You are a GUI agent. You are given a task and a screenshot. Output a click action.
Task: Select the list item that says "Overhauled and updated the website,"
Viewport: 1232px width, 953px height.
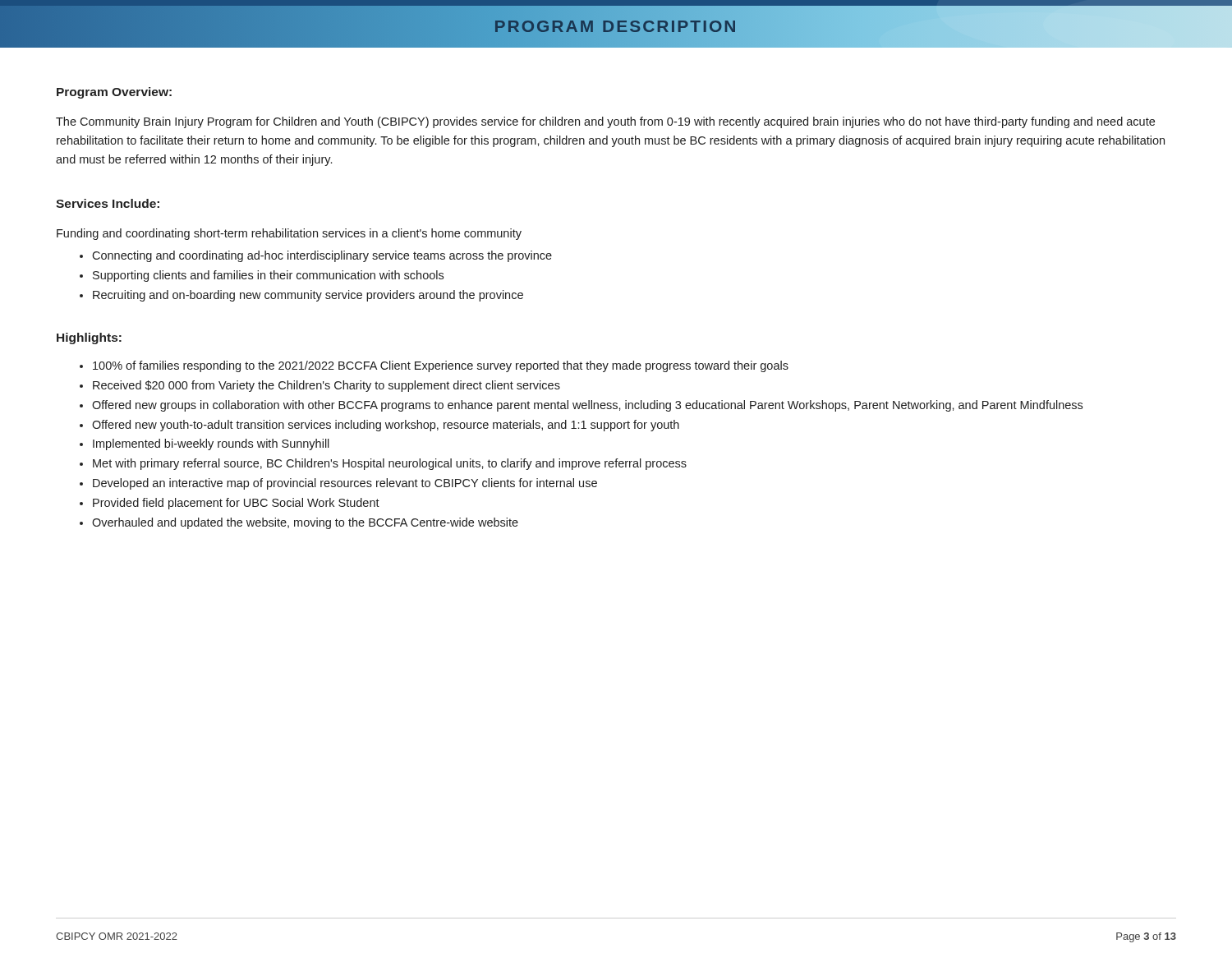click(x=305, y=523)
